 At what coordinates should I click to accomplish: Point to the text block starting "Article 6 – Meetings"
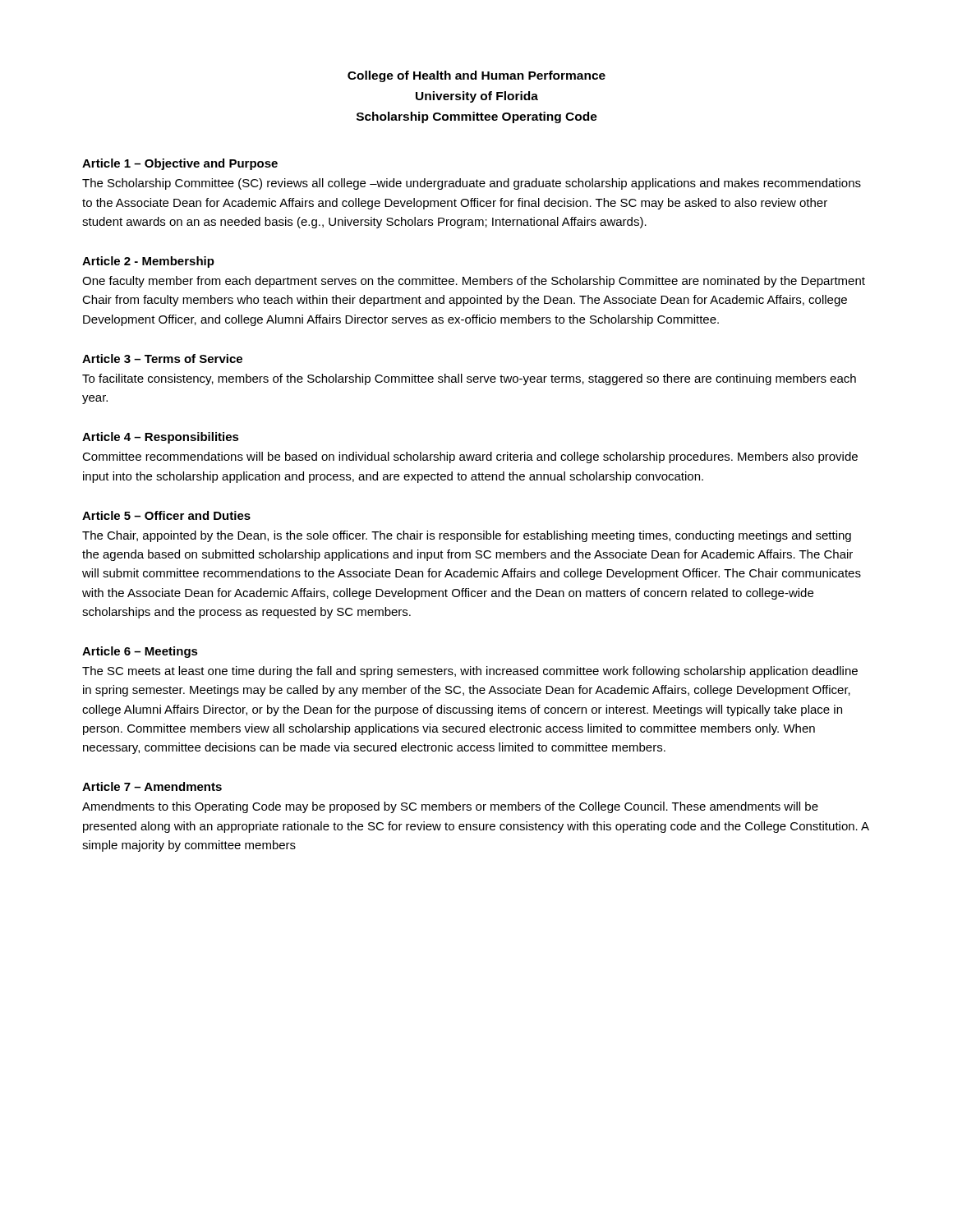(140, 651)
